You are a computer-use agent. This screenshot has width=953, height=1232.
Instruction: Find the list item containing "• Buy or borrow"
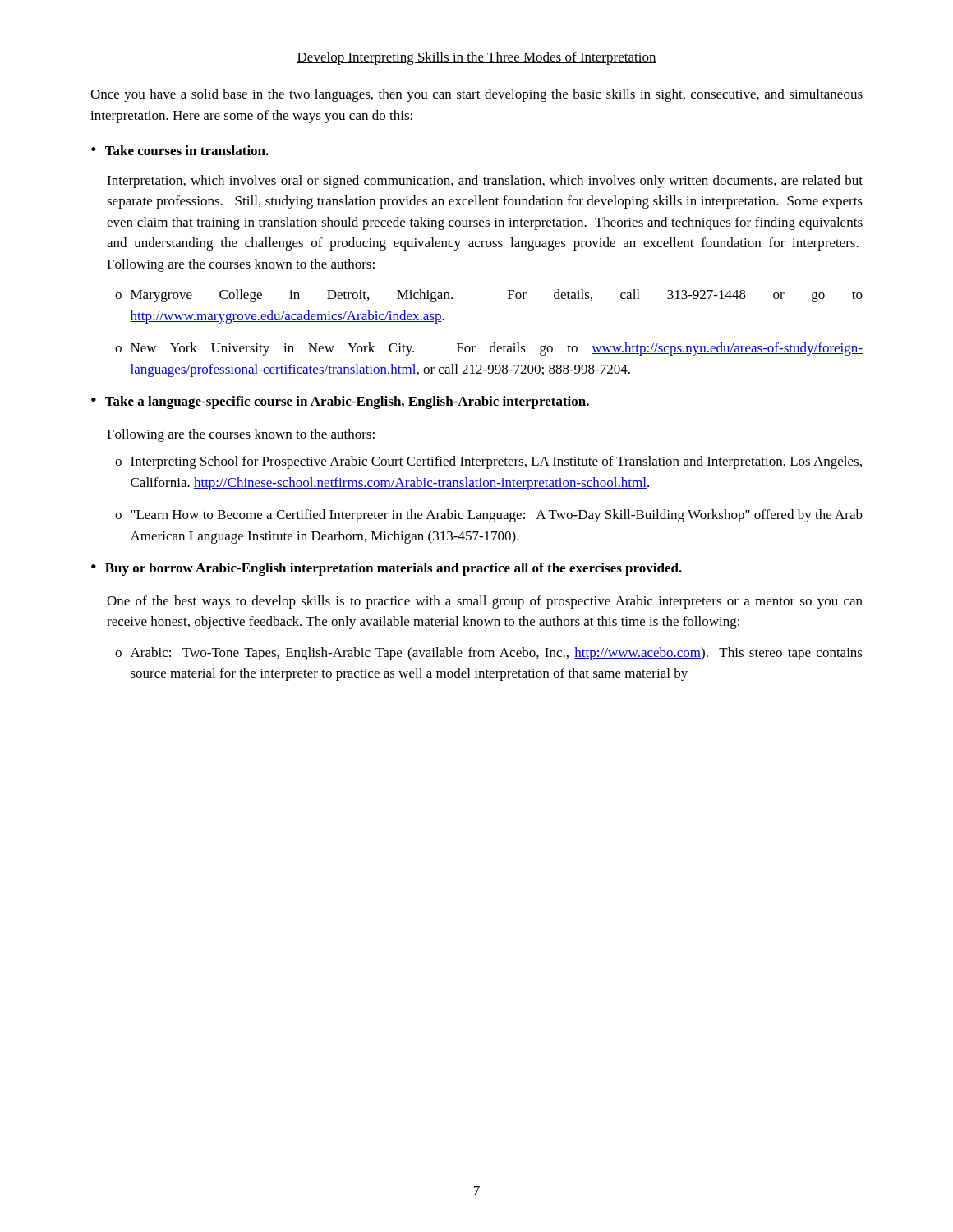click(x=386, y=568)
